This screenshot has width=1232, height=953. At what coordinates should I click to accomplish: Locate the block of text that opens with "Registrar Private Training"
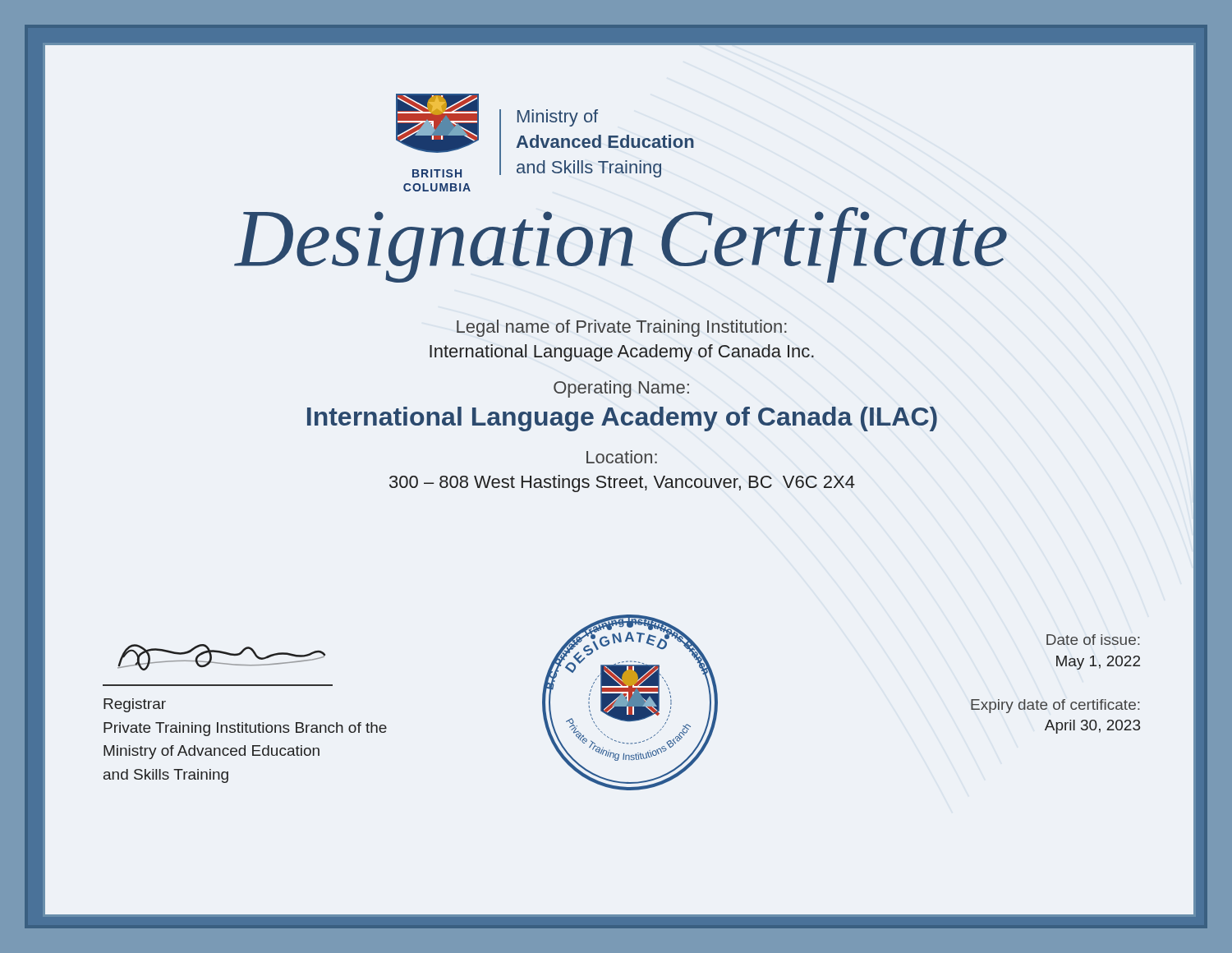click(245, 739)
